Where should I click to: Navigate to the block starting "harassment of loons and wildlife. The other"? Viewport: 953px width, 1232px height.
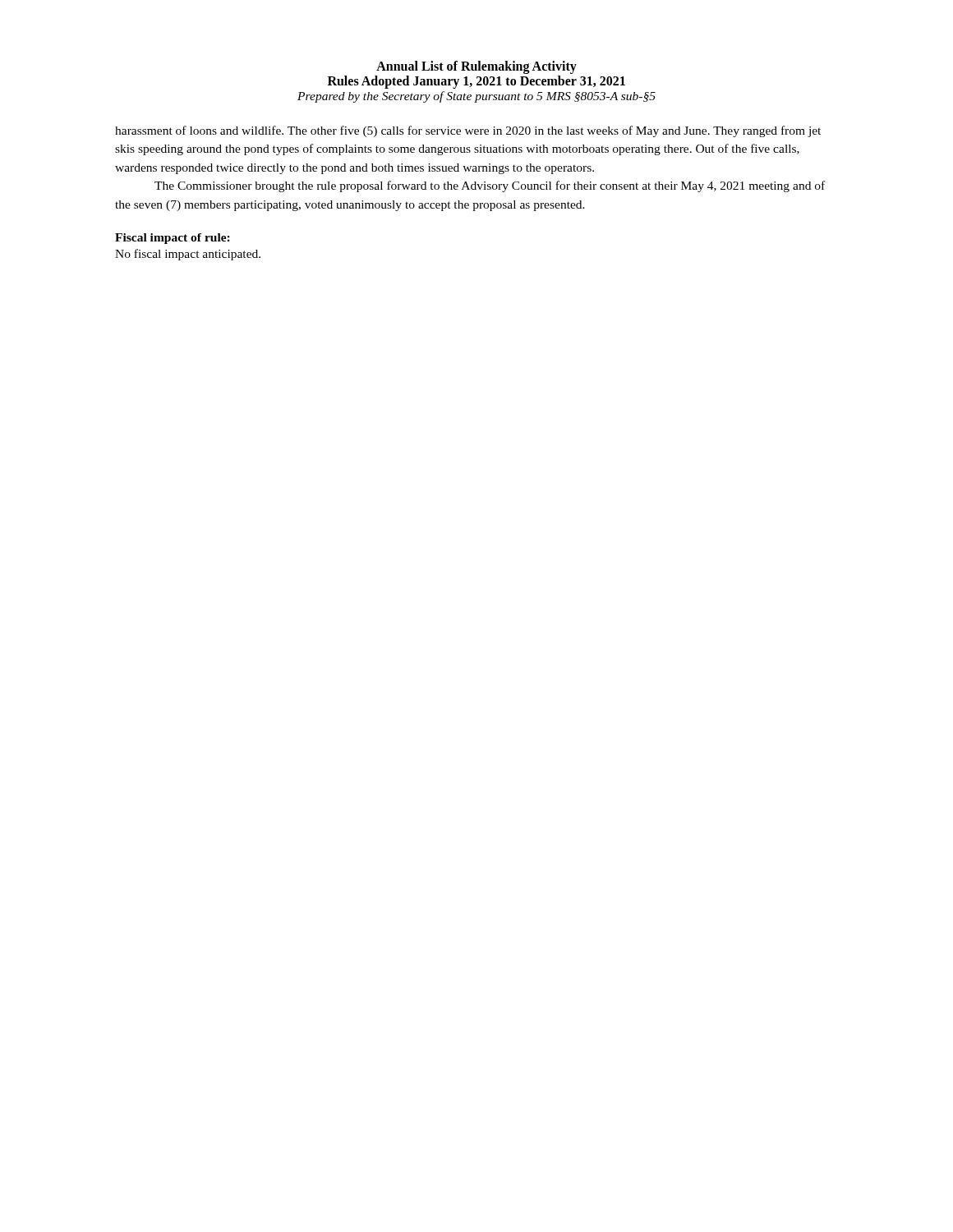click(476, 168)
